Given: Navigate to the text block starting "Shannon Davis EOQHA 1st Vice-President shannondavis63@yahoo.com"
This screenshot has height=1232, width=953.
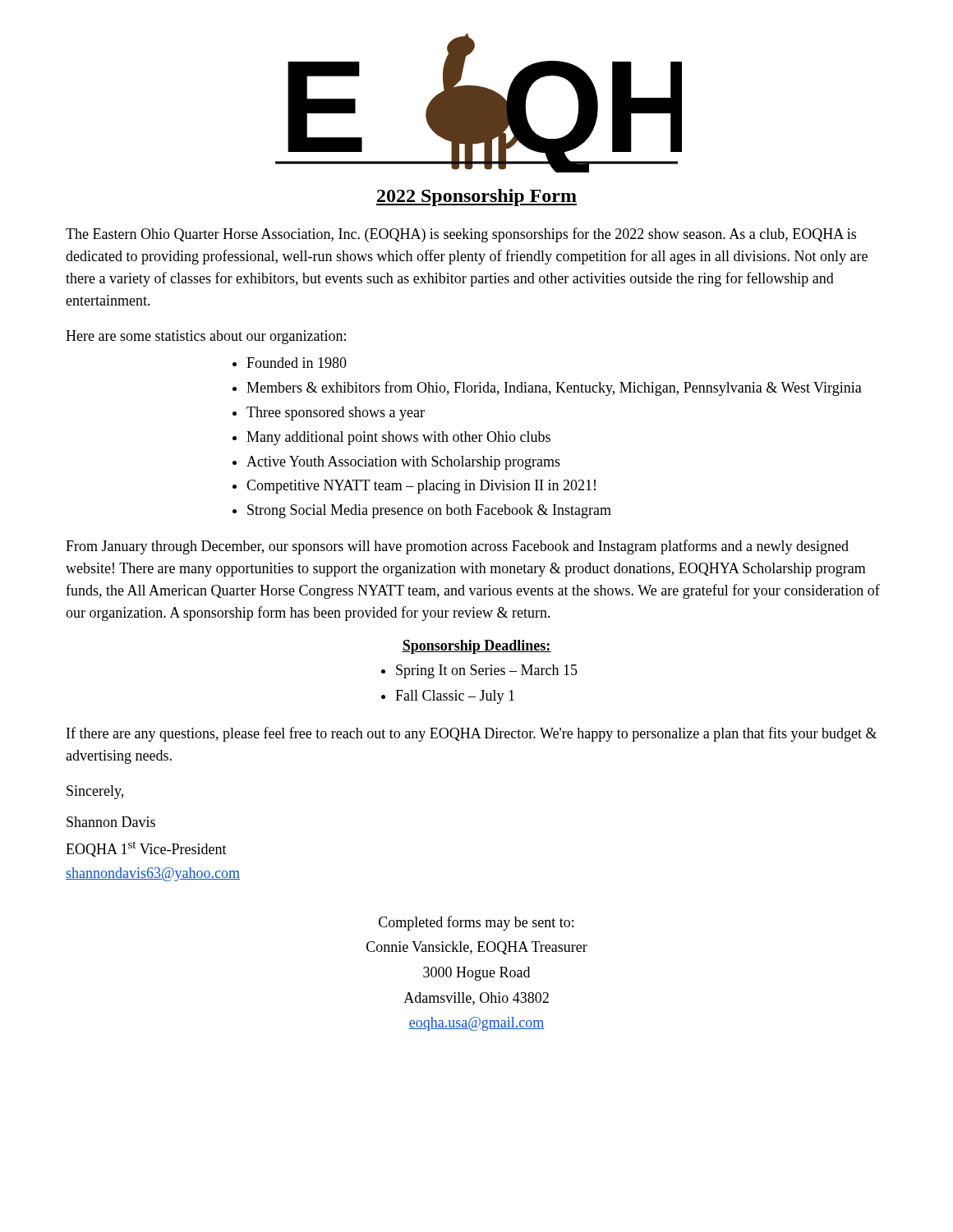Looking at the screenshot, I should (153, 848).
